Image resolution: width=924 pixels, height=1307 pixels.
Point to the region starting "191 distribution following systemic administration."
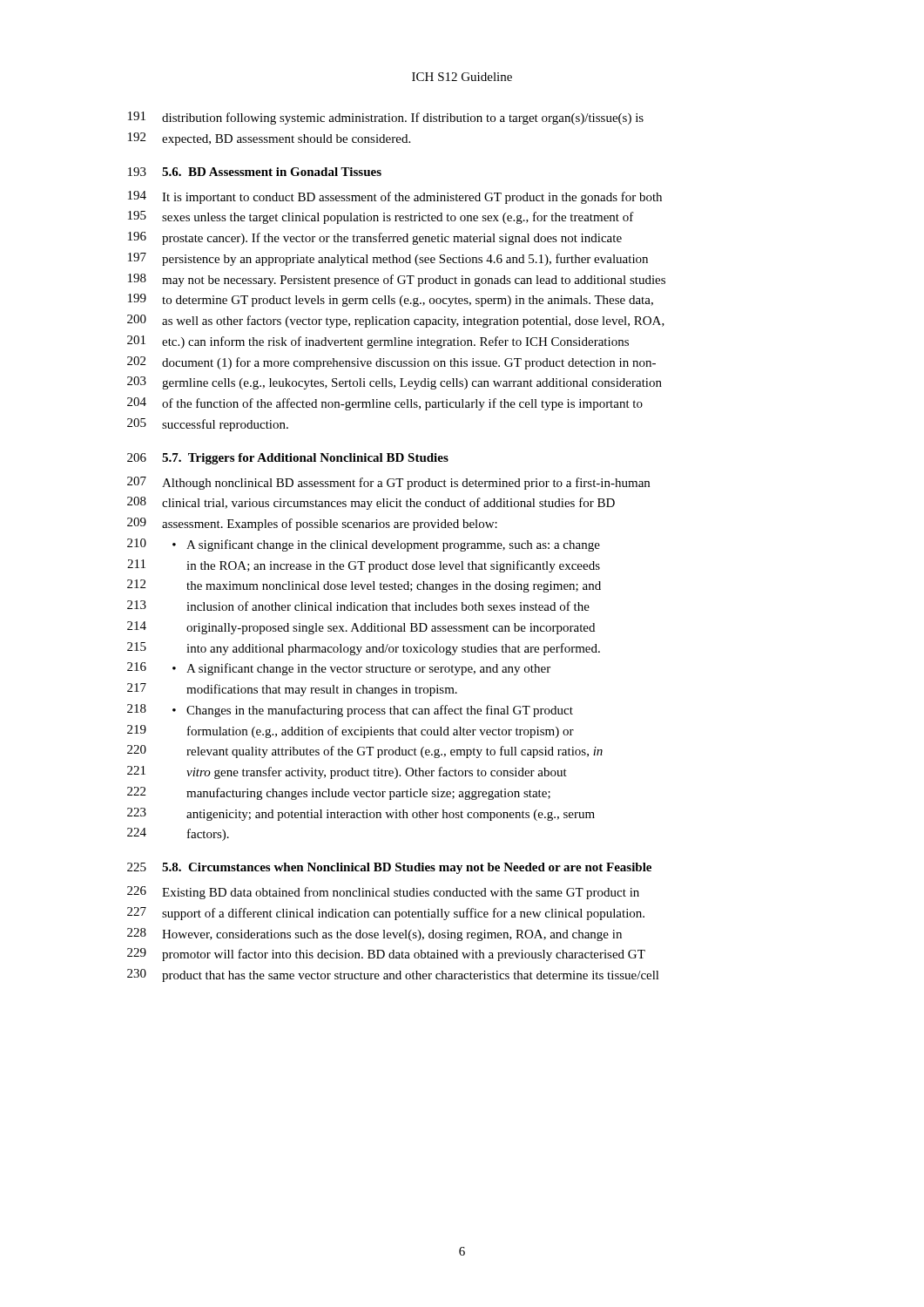[x=462, y=129]
